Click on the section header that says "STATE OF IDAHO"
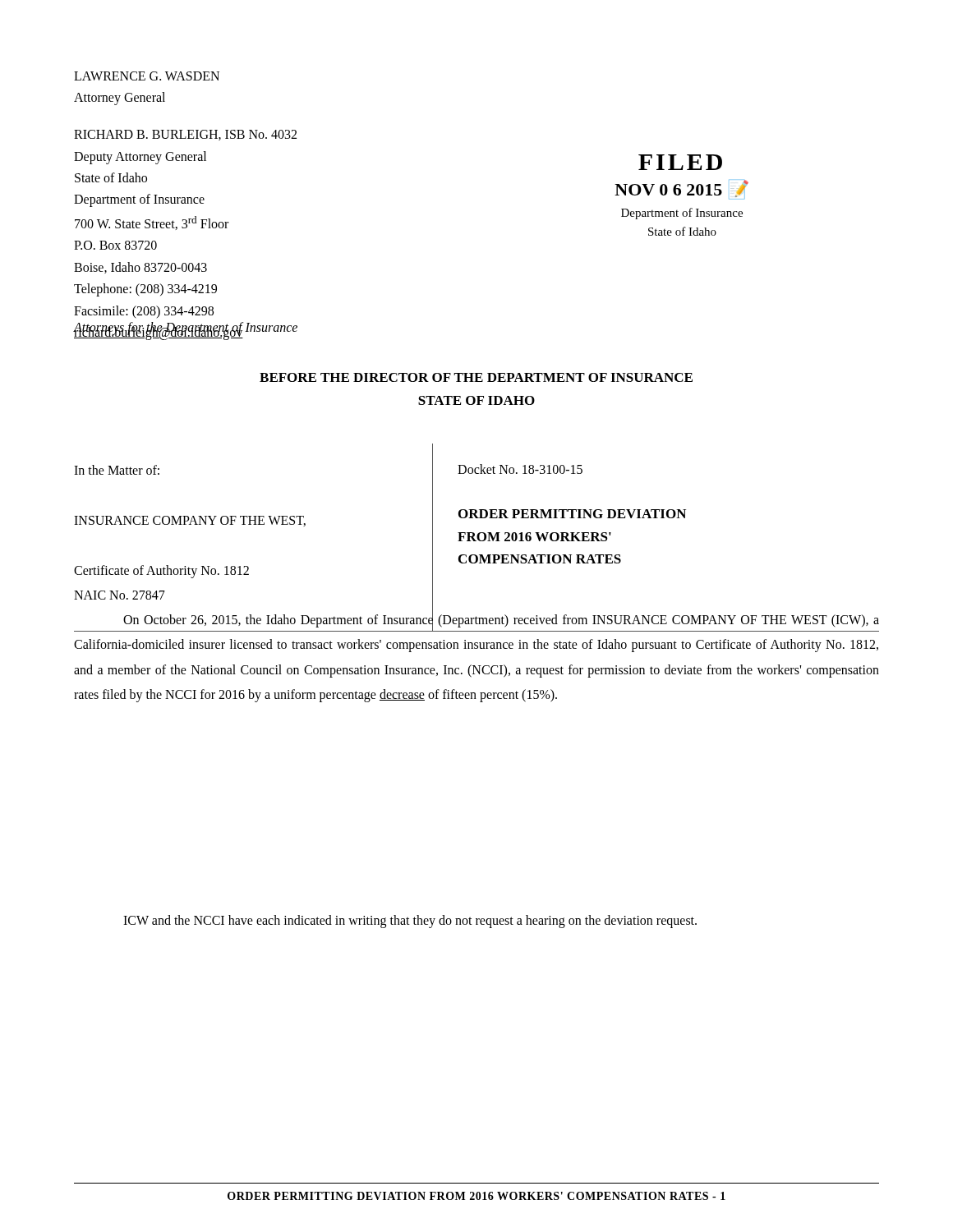 476,400
